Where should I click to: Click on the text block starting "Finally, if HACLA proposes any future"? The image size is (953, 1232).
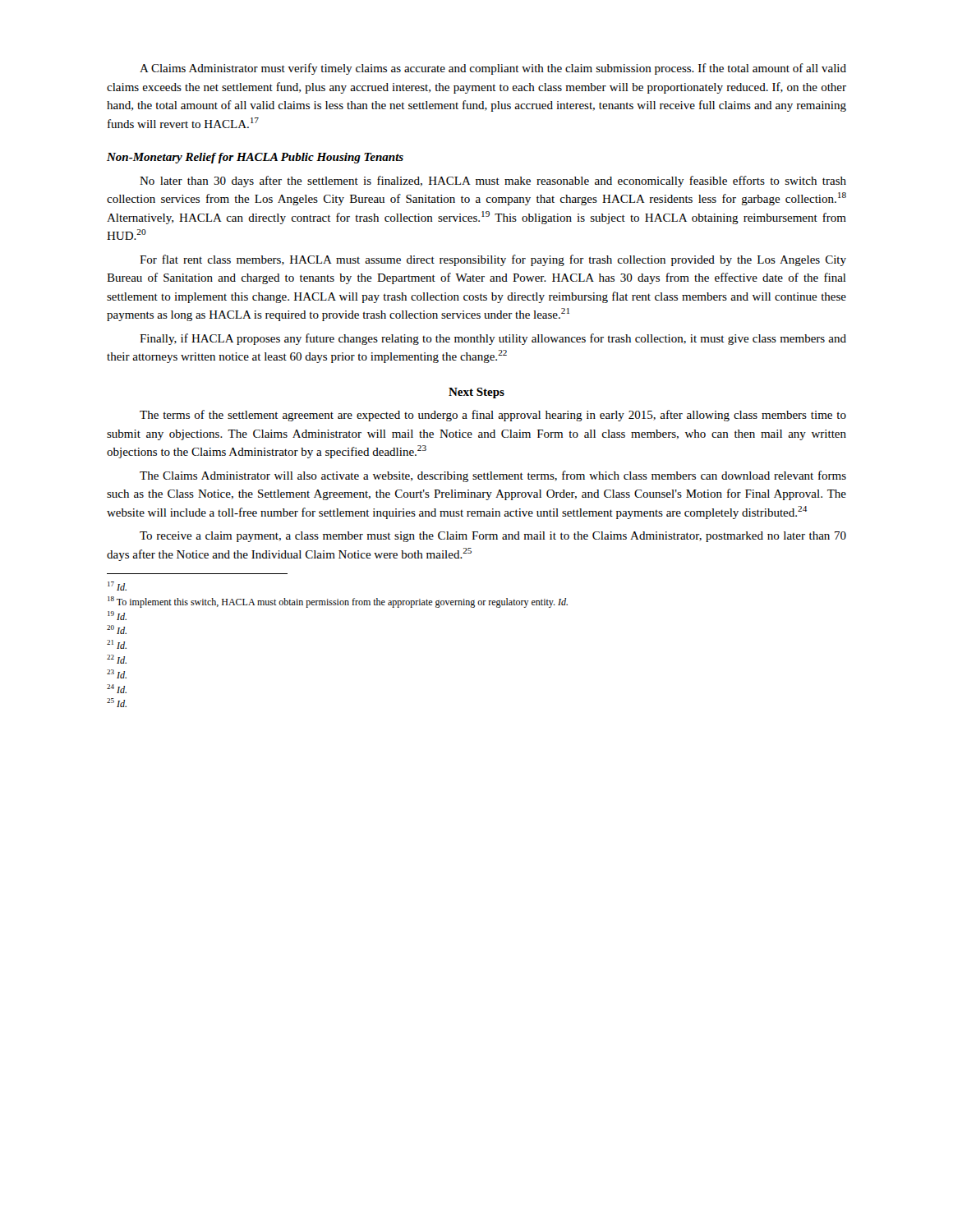(476, 347)
